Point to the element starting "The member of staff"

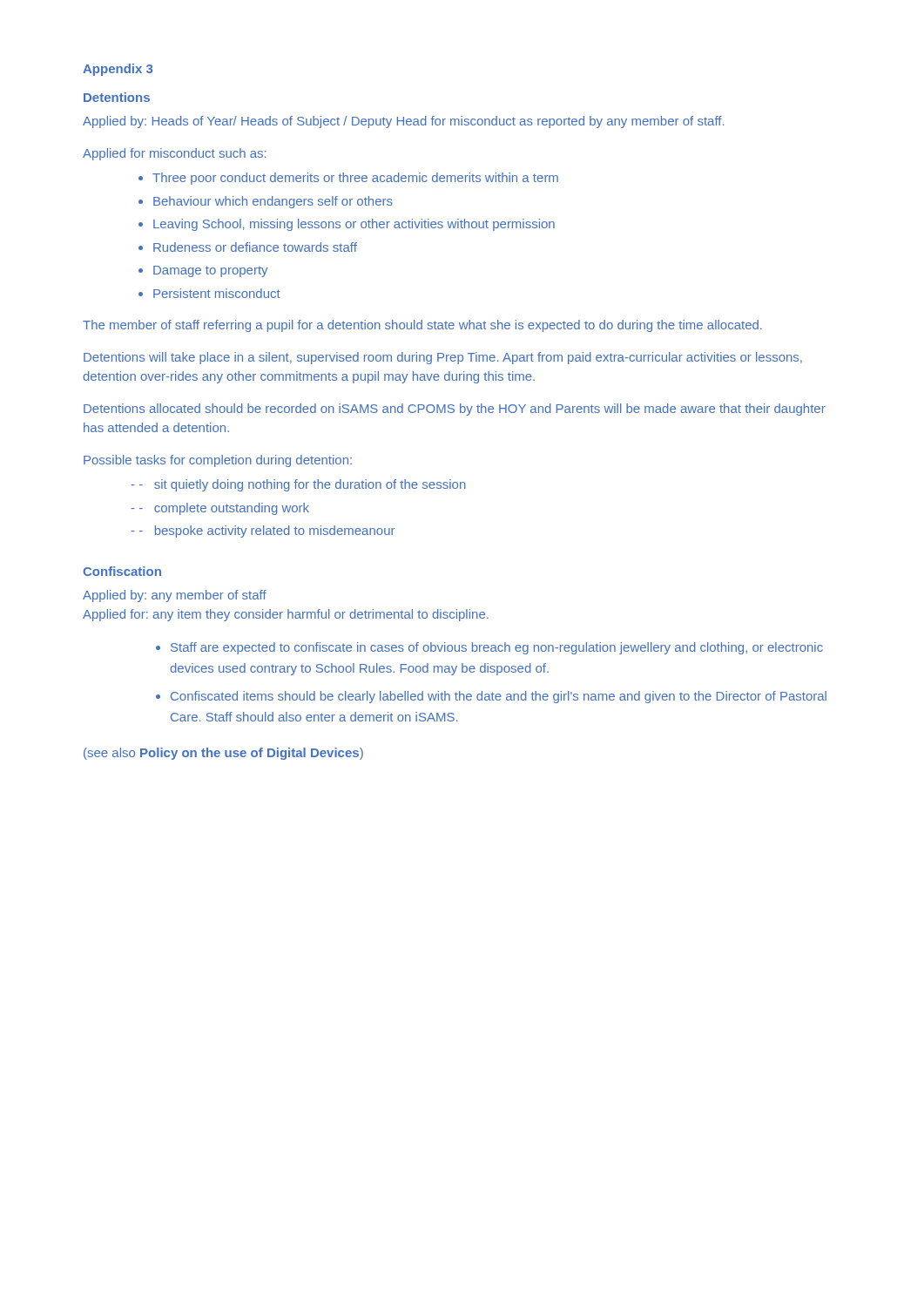(x=423, y=325)
